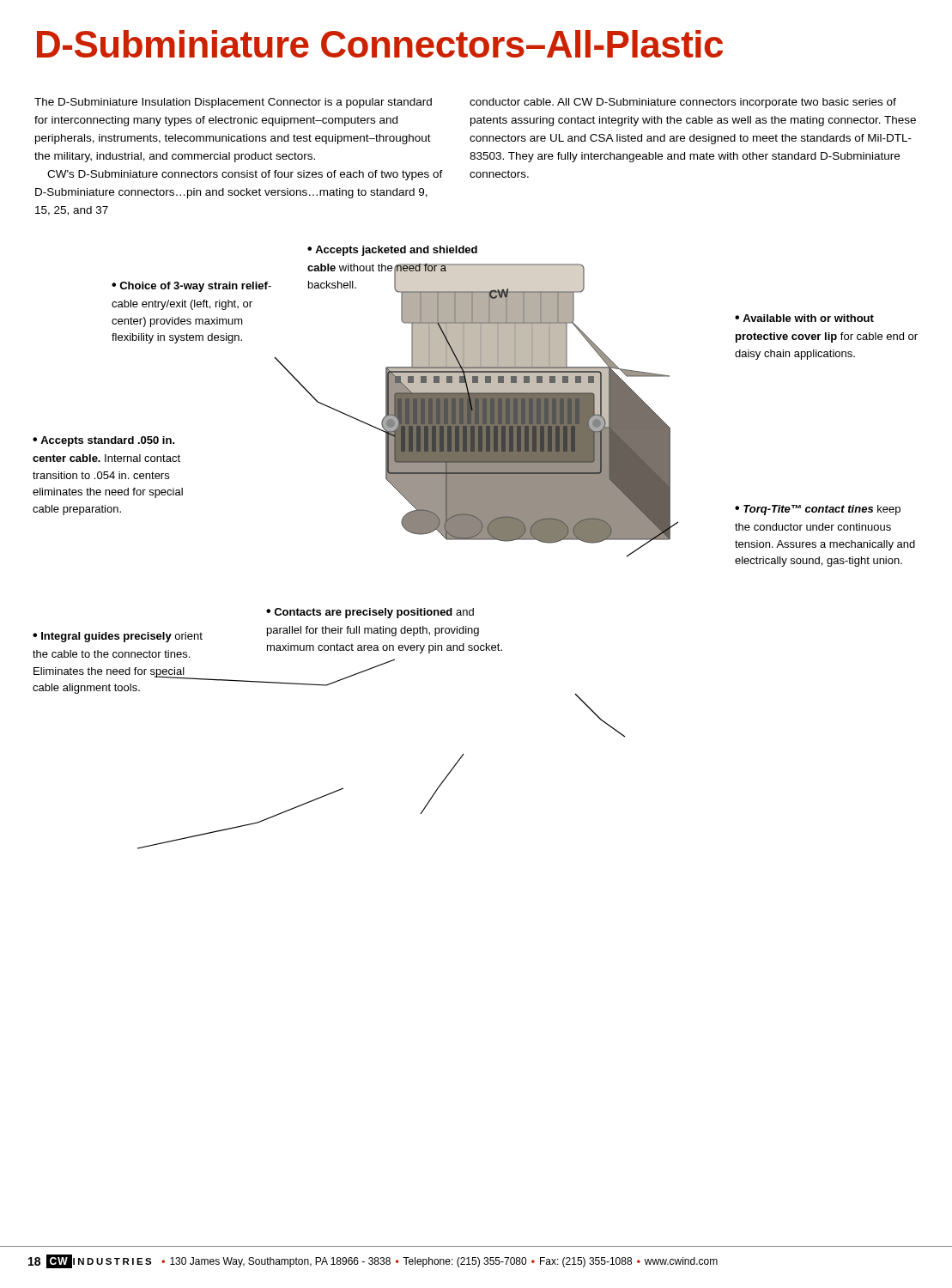This screenshot has width=952, height=1288.
Task: Locate the engineering diagram
Action: [x=442, y=574]
